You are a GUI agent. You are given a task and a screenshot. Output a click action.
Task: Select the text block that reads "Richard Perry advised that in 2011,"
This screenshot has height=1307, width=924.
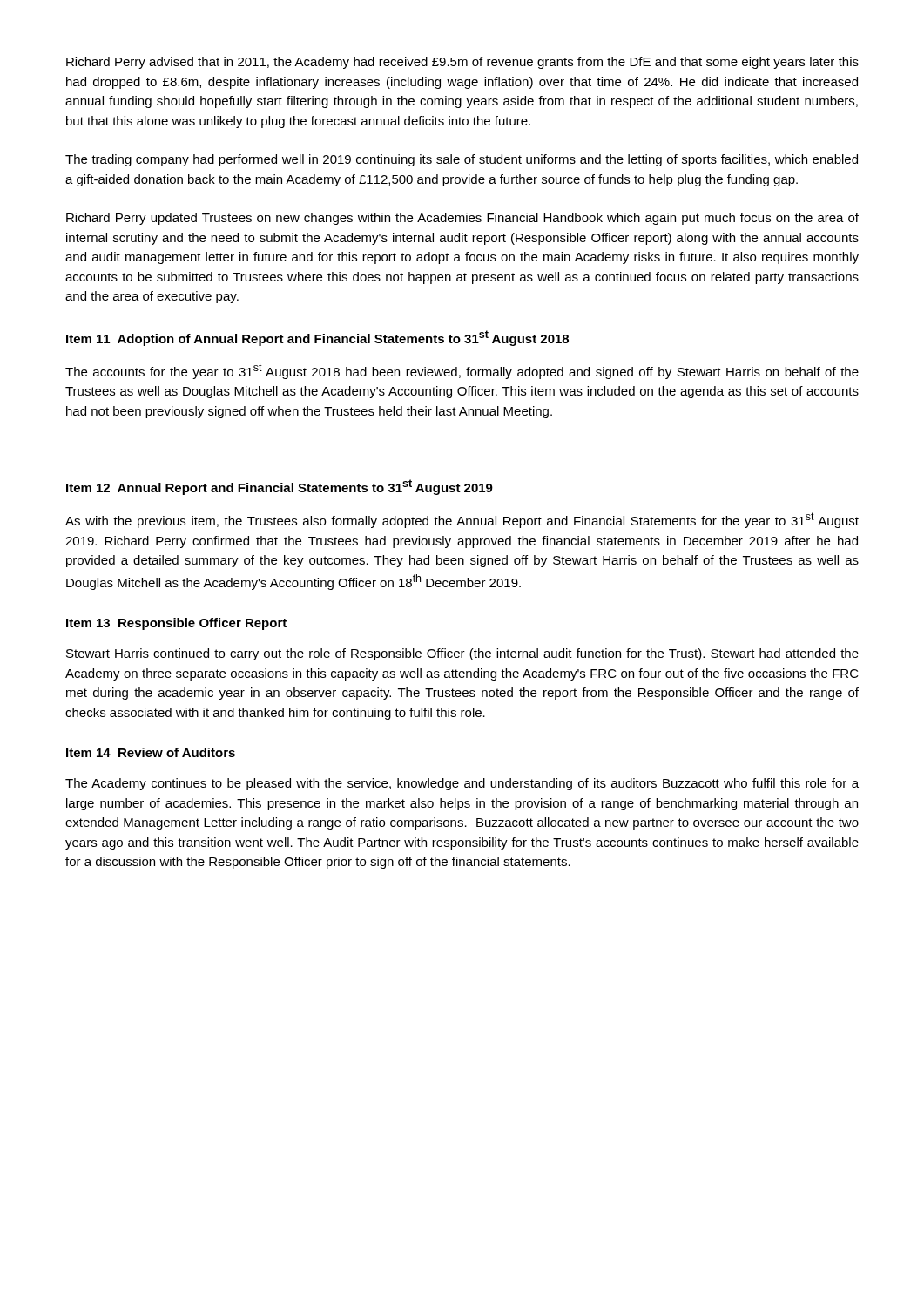tap(462, 91)
